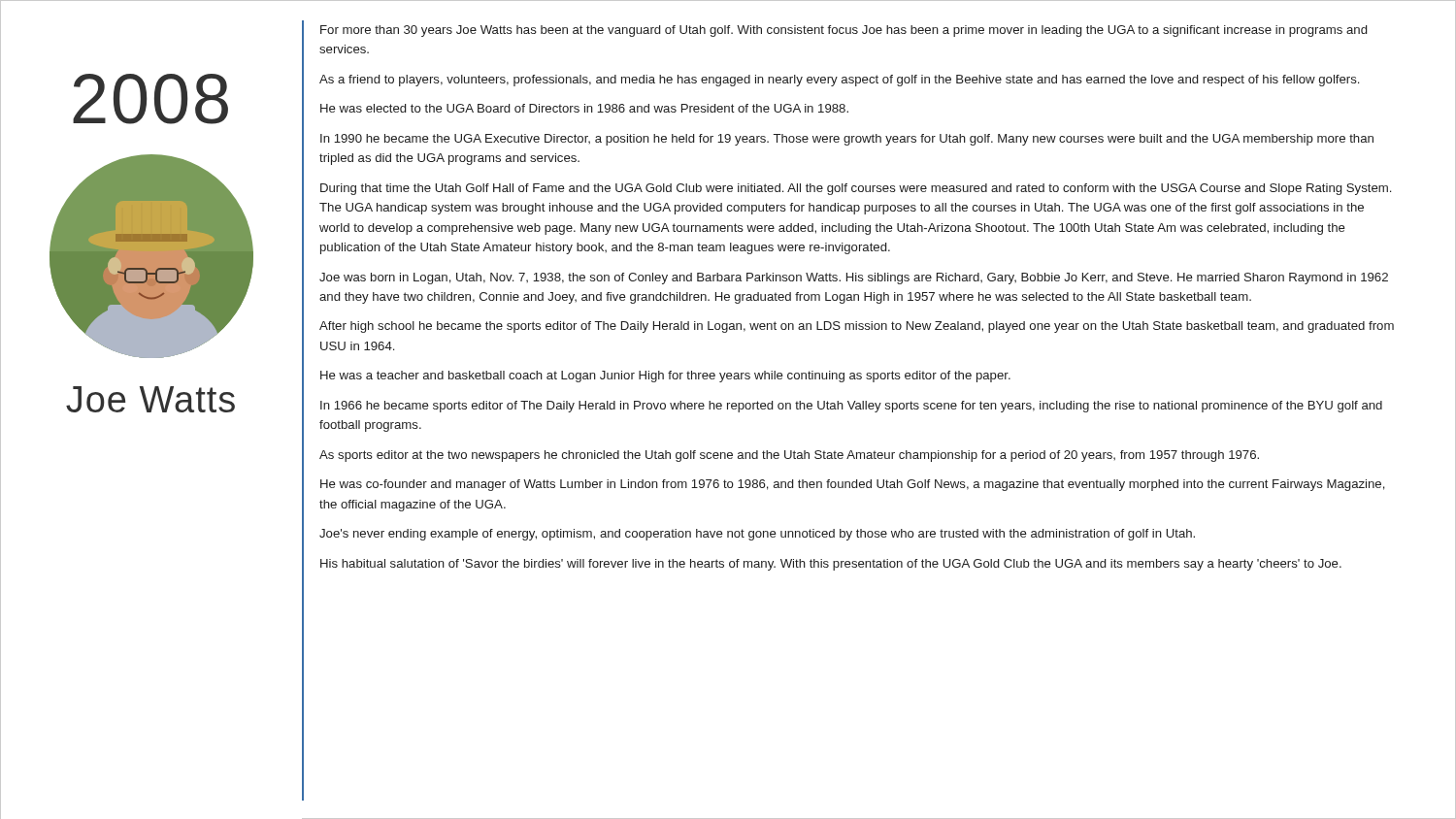Where is the passage that starts "For more than"?
This screenshot has width=1456, height=819.
click(843, 40)
